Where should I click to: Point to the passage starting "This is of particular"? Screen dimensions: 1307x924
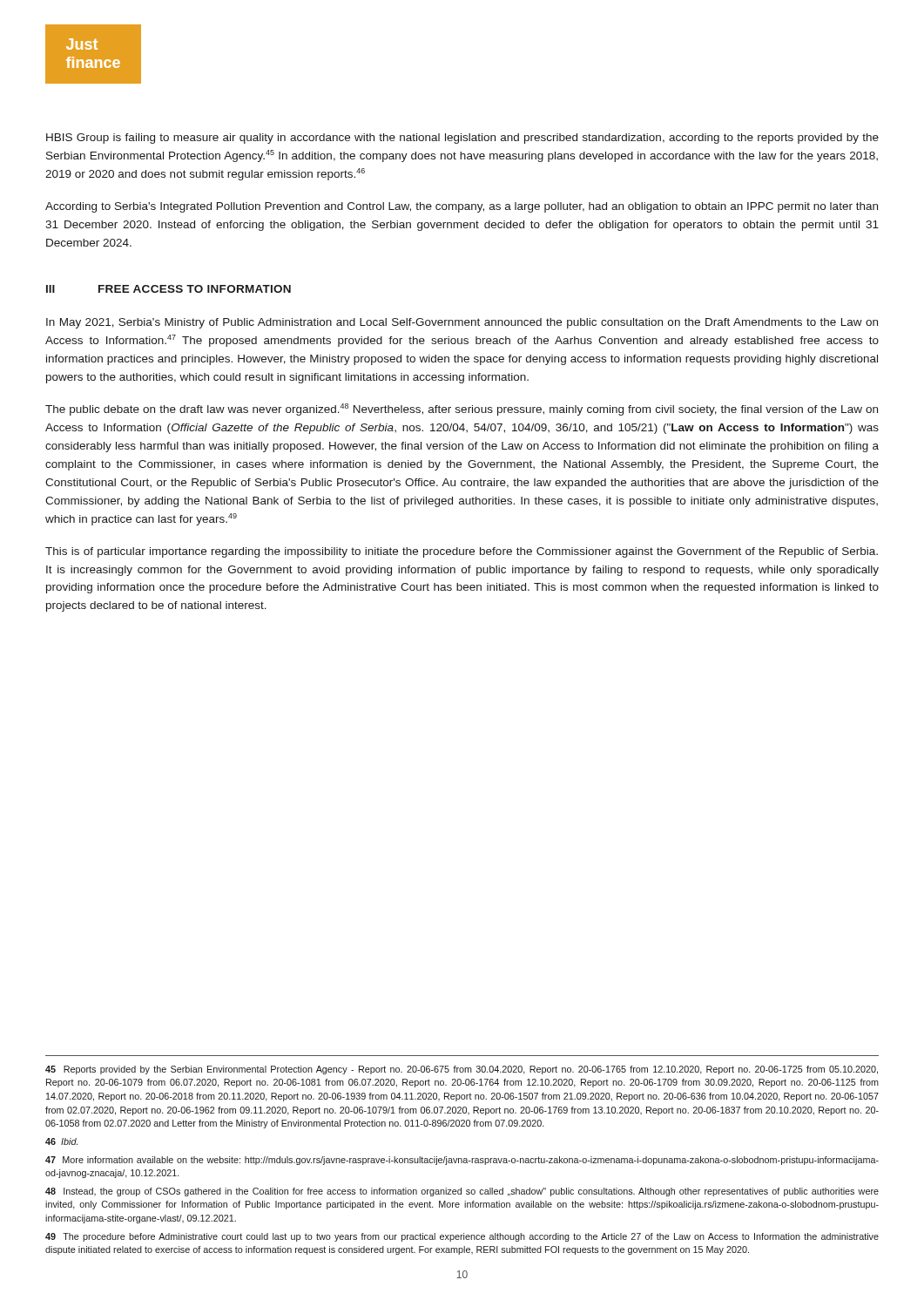pos(462,578)
